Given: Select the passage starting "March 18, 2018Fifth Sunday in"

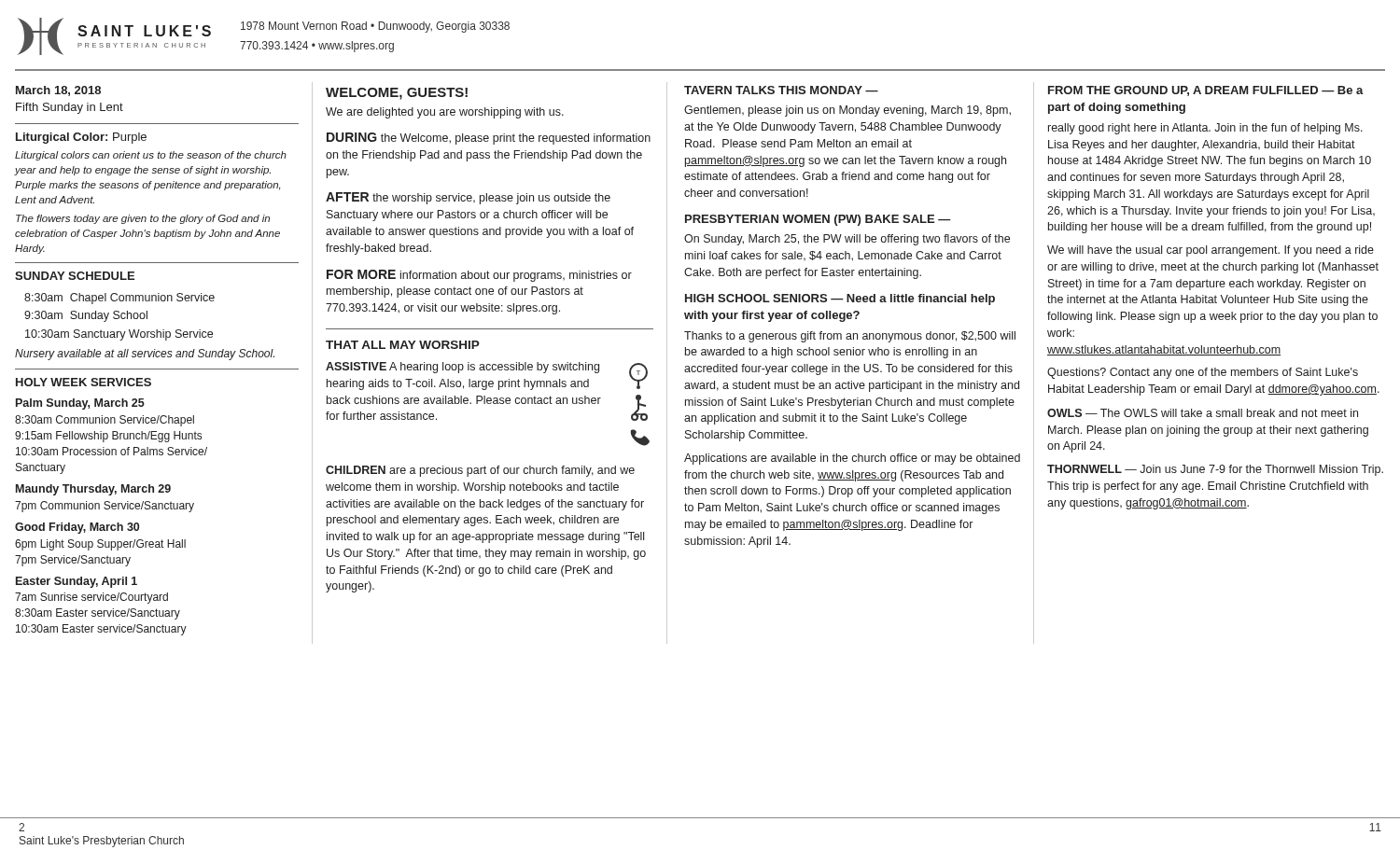Looking at the screenshot, I should (x=58, y=91).
